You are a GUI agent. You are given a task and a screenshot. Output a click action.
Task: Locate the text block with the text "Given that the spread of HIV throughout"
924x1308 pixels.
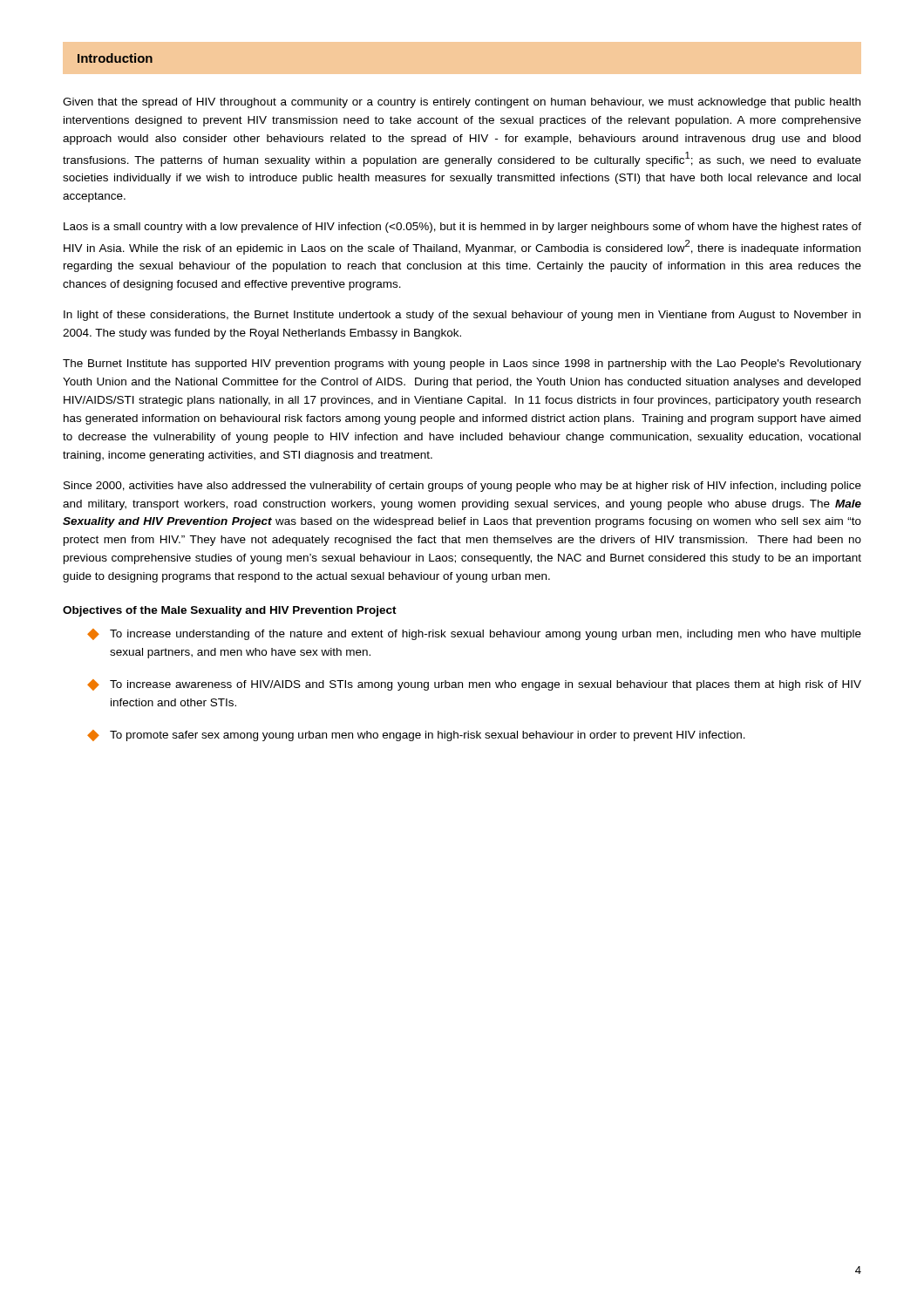click(462, 149)
